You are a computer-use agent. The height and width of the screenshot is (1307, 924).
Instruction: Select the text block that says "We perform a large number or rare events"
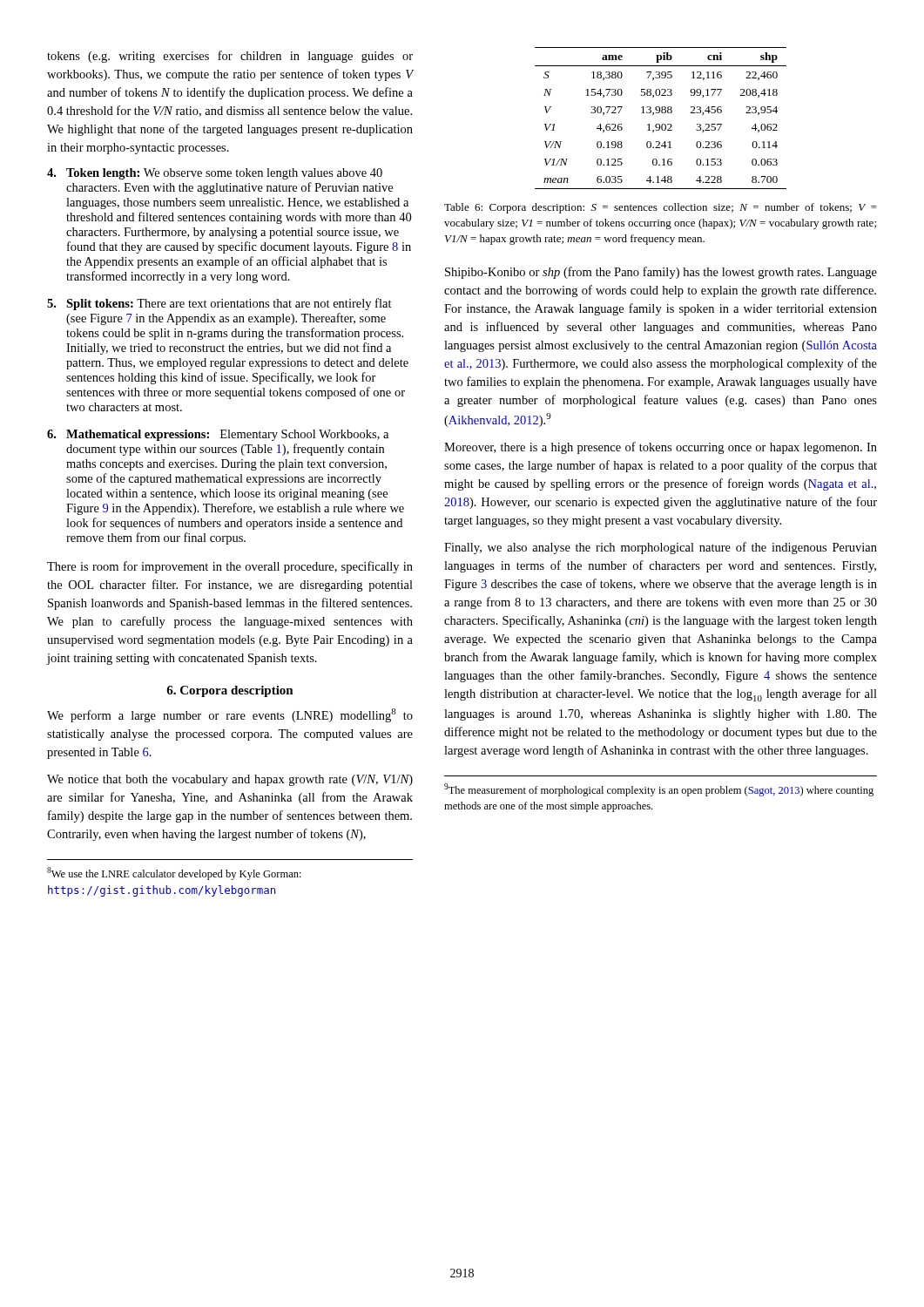(230, 732)
